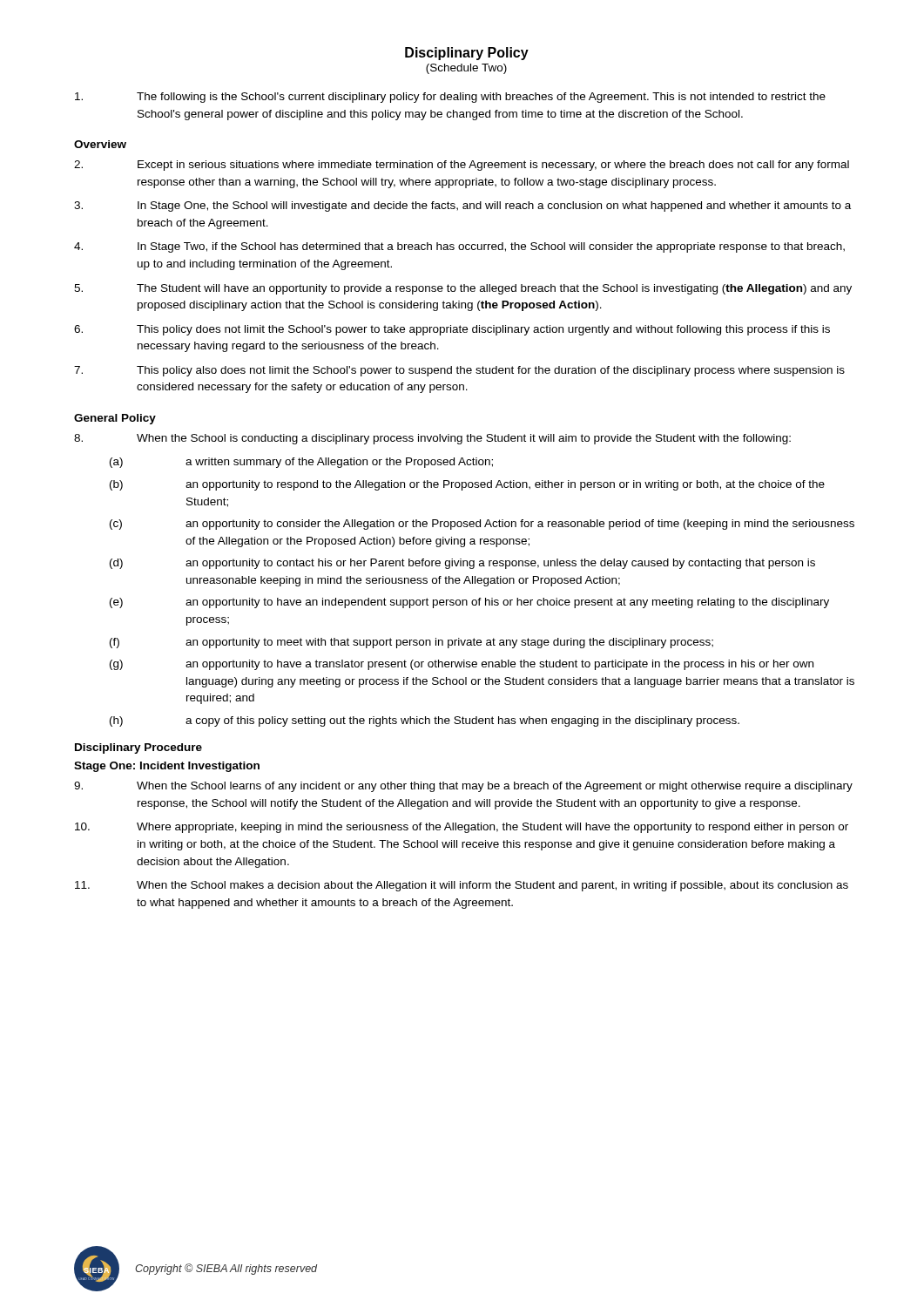Select the block starting "6. This policy does not"
This screenshot has width=924, height=1307.
click(x=466, y=337)
